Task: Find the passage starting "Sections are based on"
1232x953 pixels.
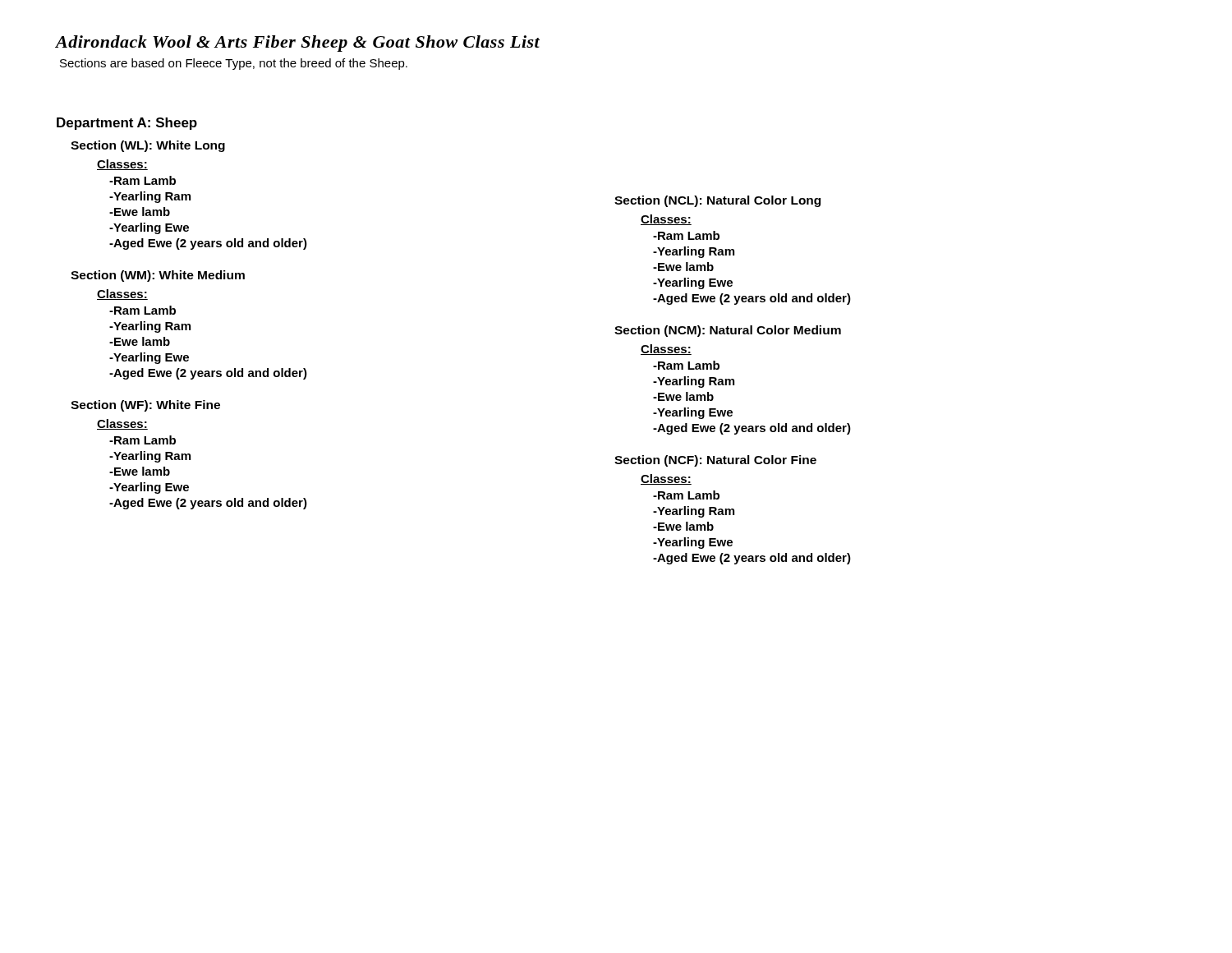Action: pyautogui.click(x=298, y=63)
